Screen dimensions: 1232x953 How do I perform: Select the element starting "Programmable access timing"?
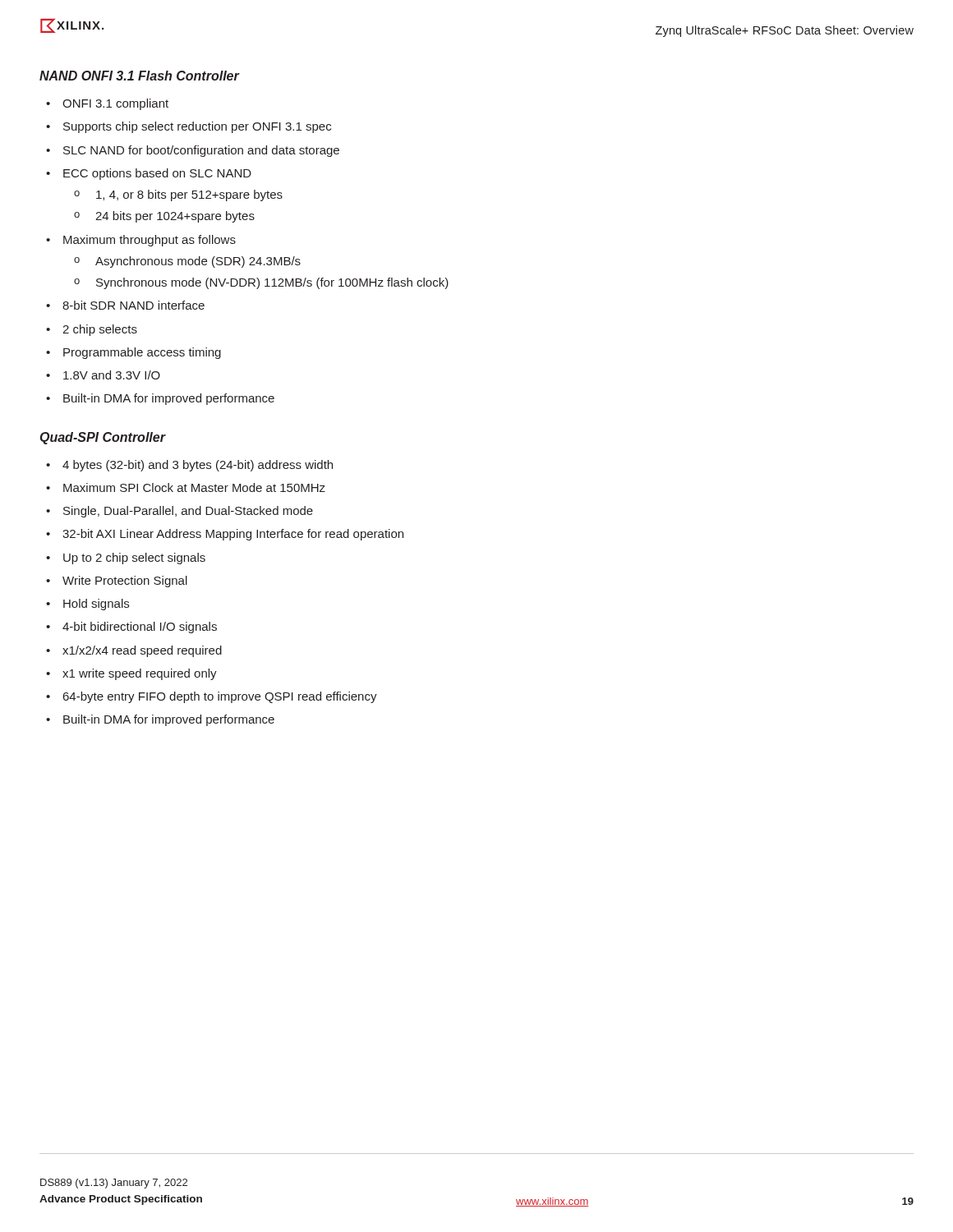coord(142,352)
